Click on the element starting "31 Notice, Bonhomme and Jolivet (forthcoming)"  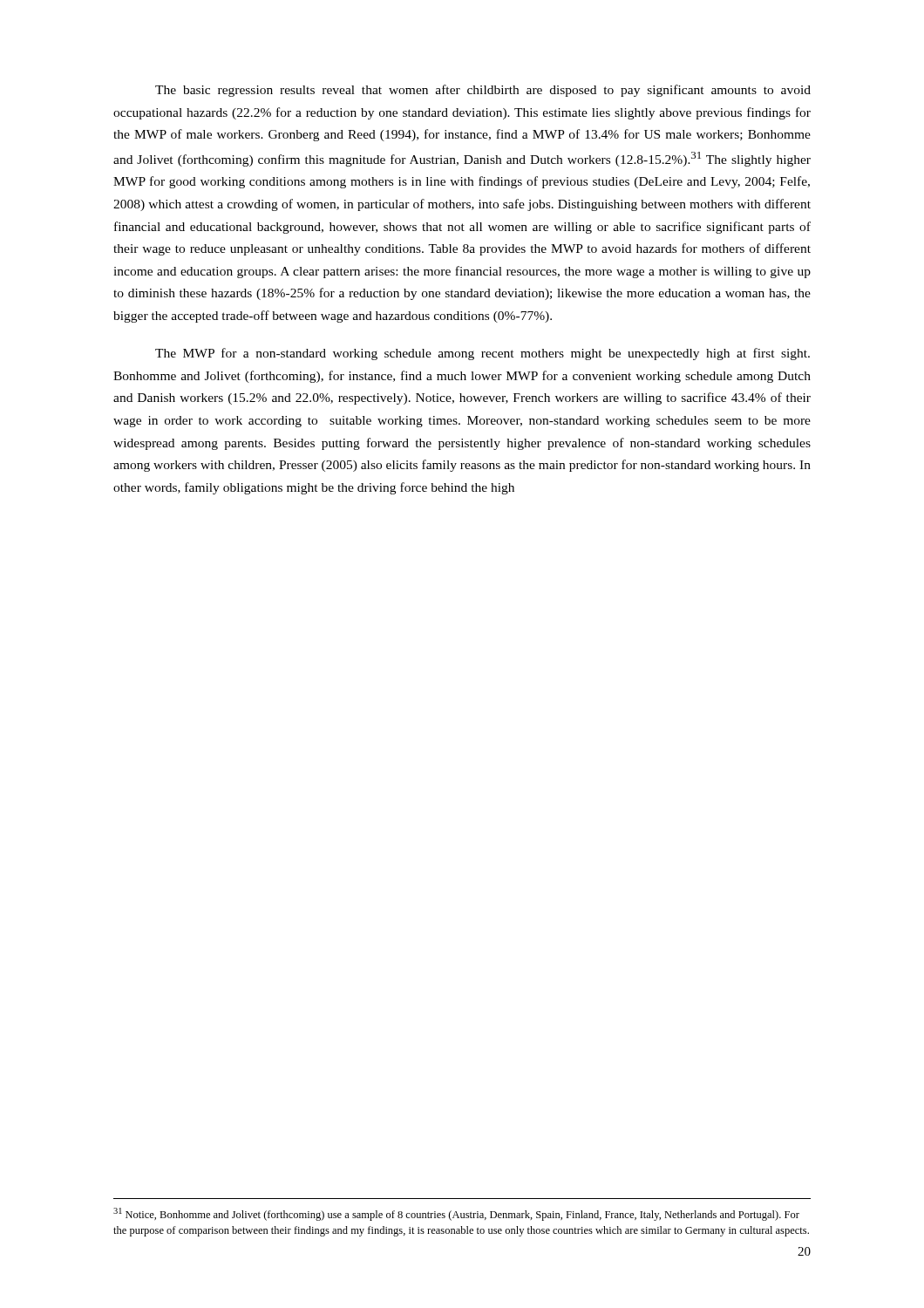[x=461, y=1221]
